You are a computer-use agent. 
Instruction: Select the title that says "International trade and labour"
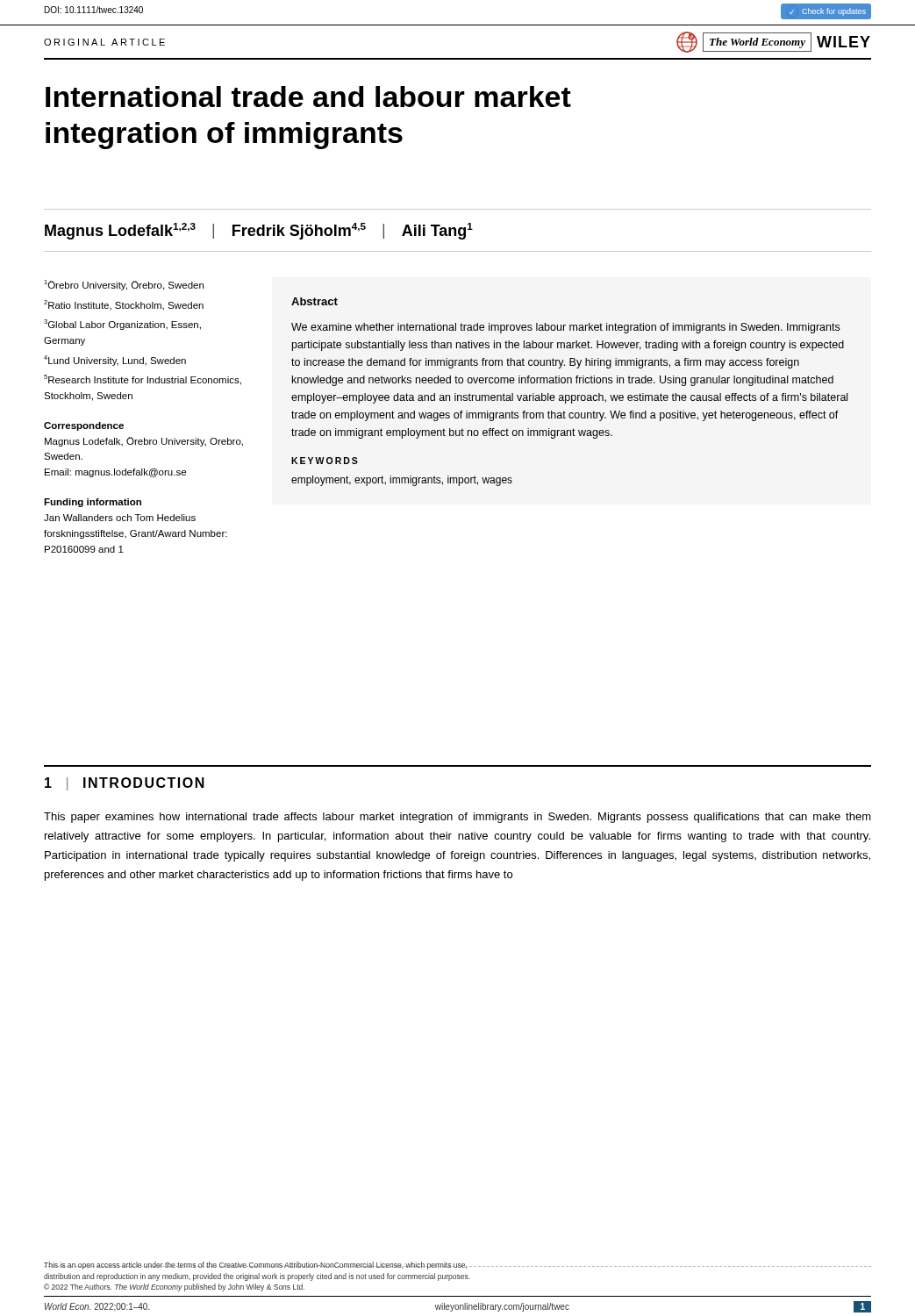pos(458,115)
